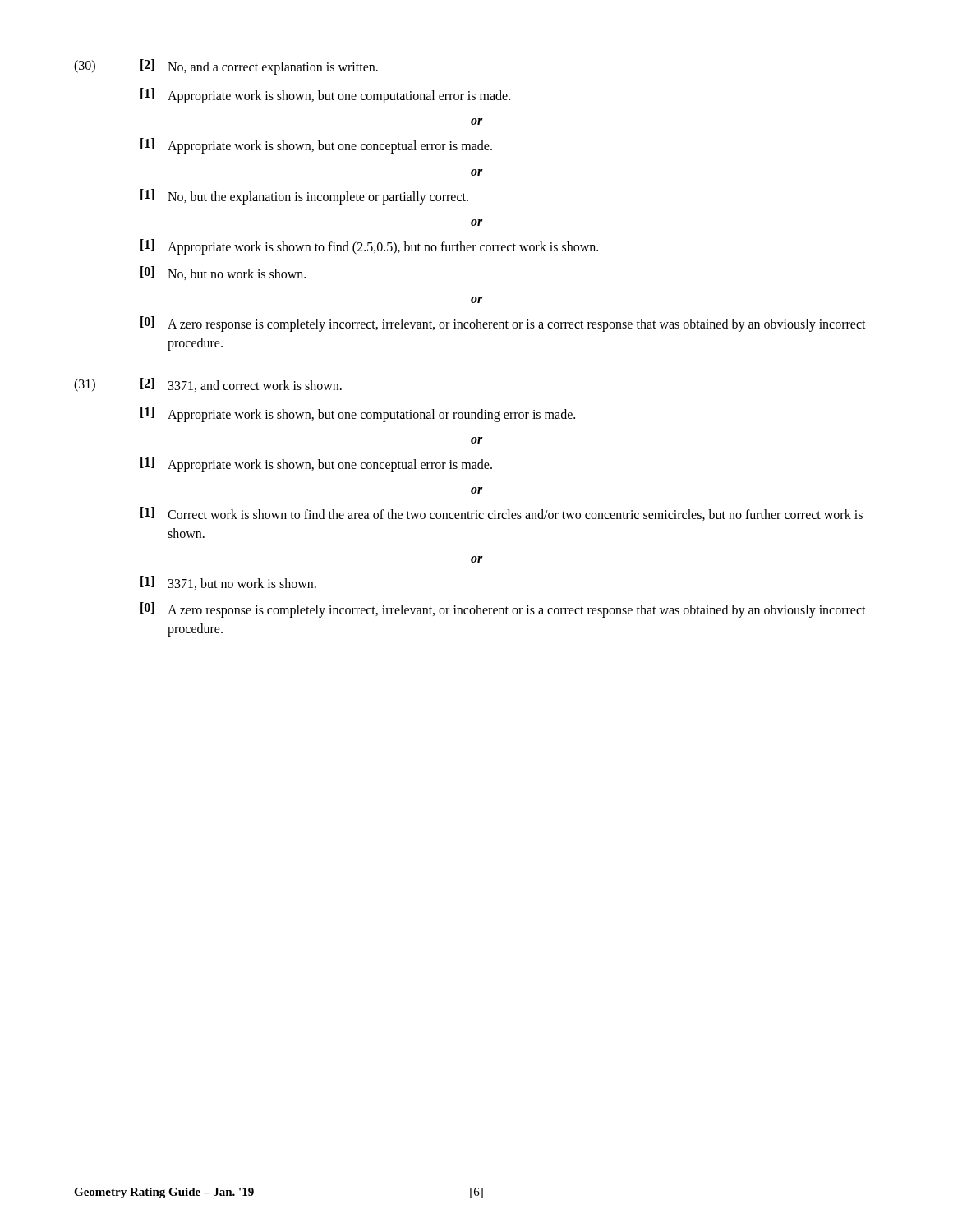The image size is (953, 1232).
Task: Navigate to the text starting "[0] No, but no"
Action: tap(223, 273)
